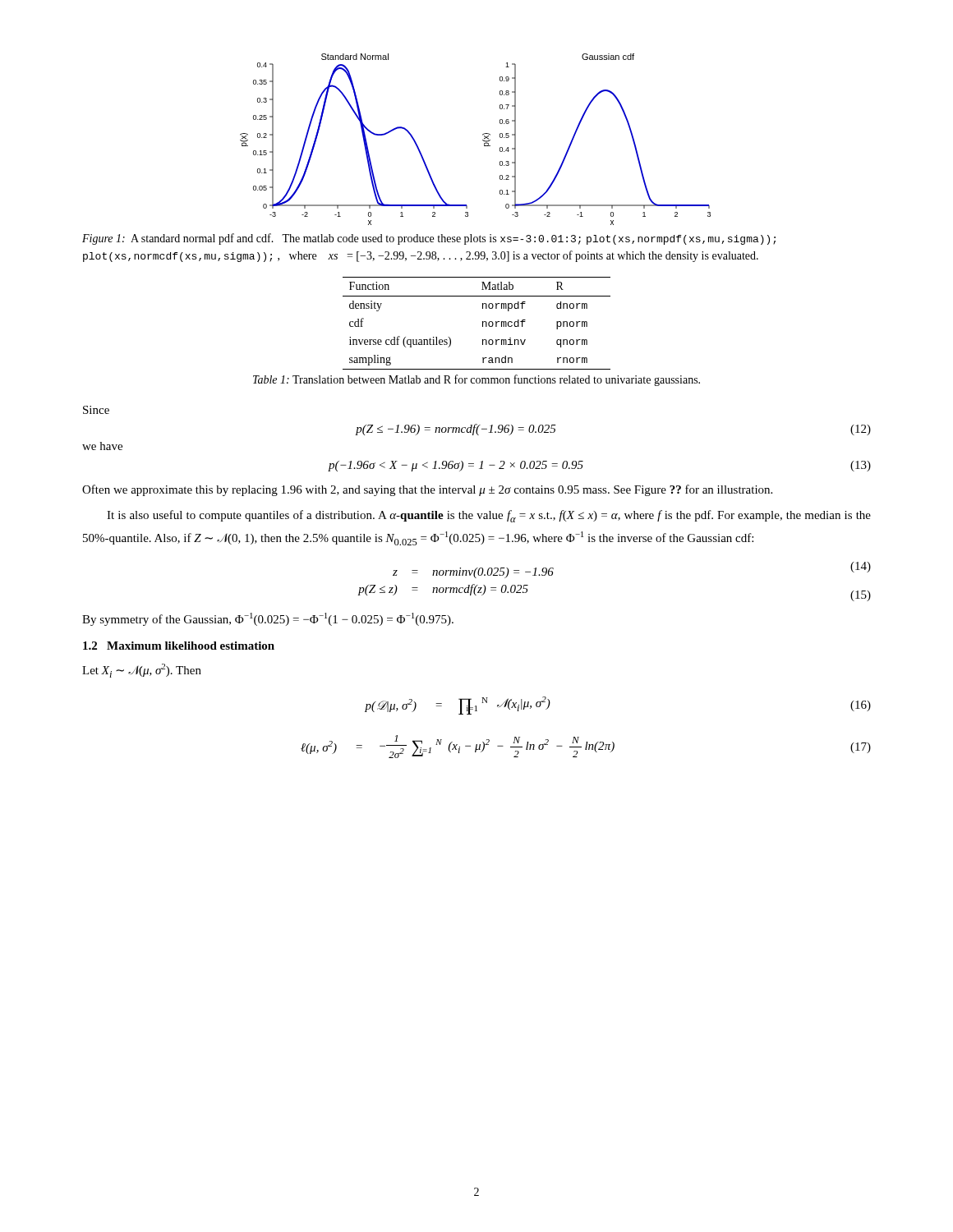Navigate to the text starting "Figure 1: A standard normal pdf and cdf."
Screen dimensions: 1232x953
coord(430,248)
